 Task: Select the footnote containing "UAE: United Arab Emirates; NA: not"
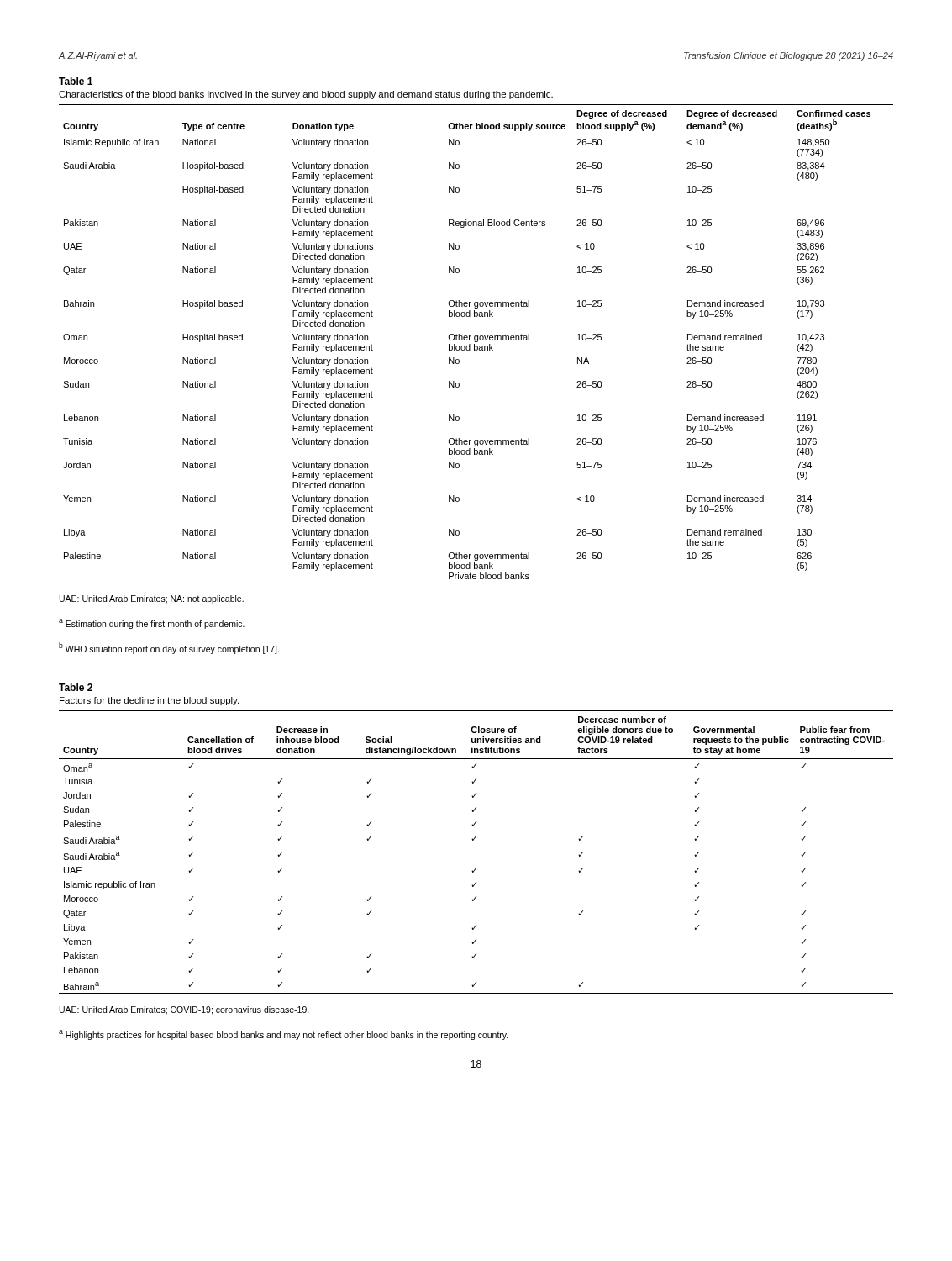point(152,599)
